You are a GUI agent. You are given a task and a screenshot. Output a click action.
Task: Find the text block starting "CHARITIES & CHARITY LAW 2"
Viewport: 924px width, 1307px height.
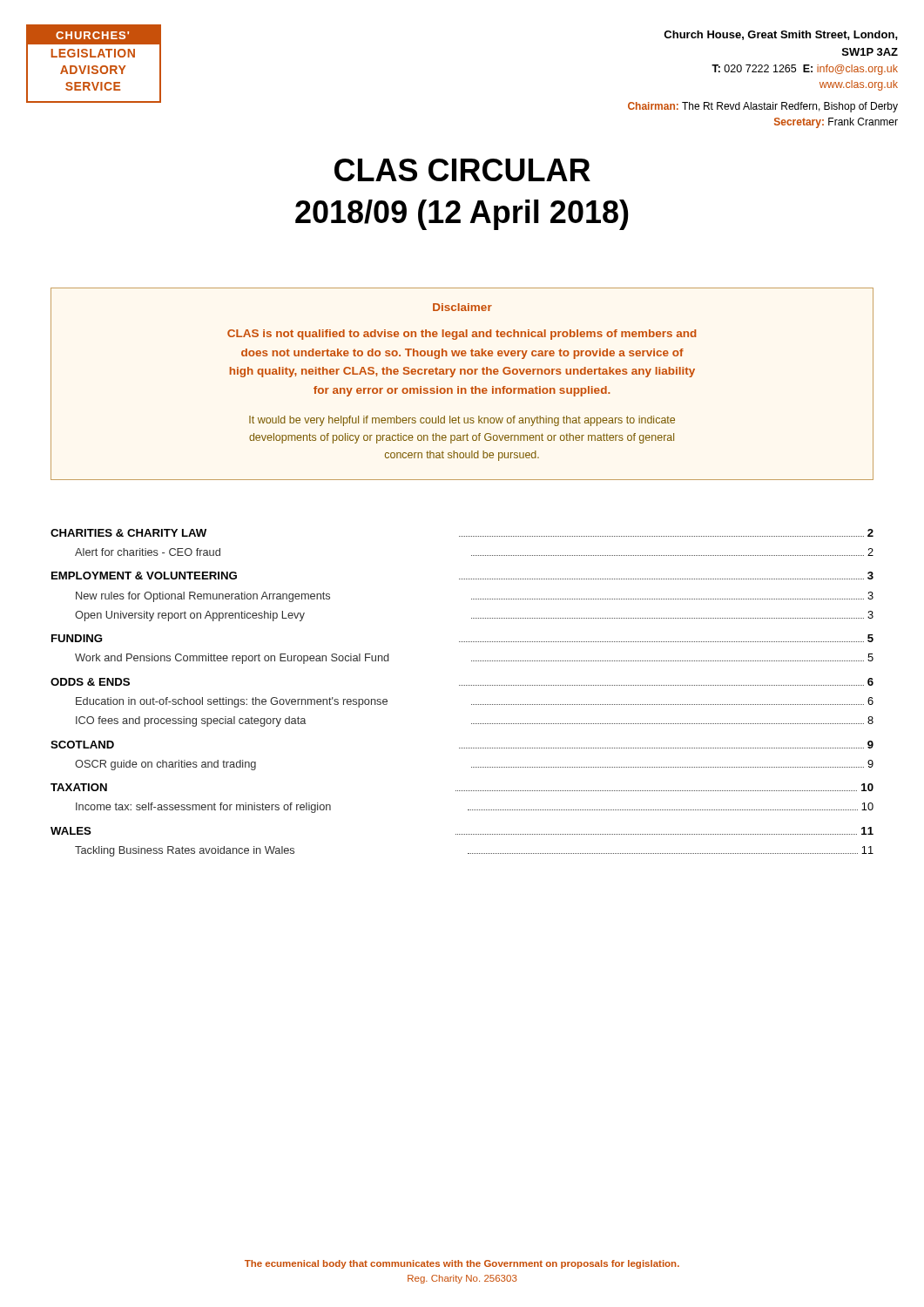[x=462, y=533]
